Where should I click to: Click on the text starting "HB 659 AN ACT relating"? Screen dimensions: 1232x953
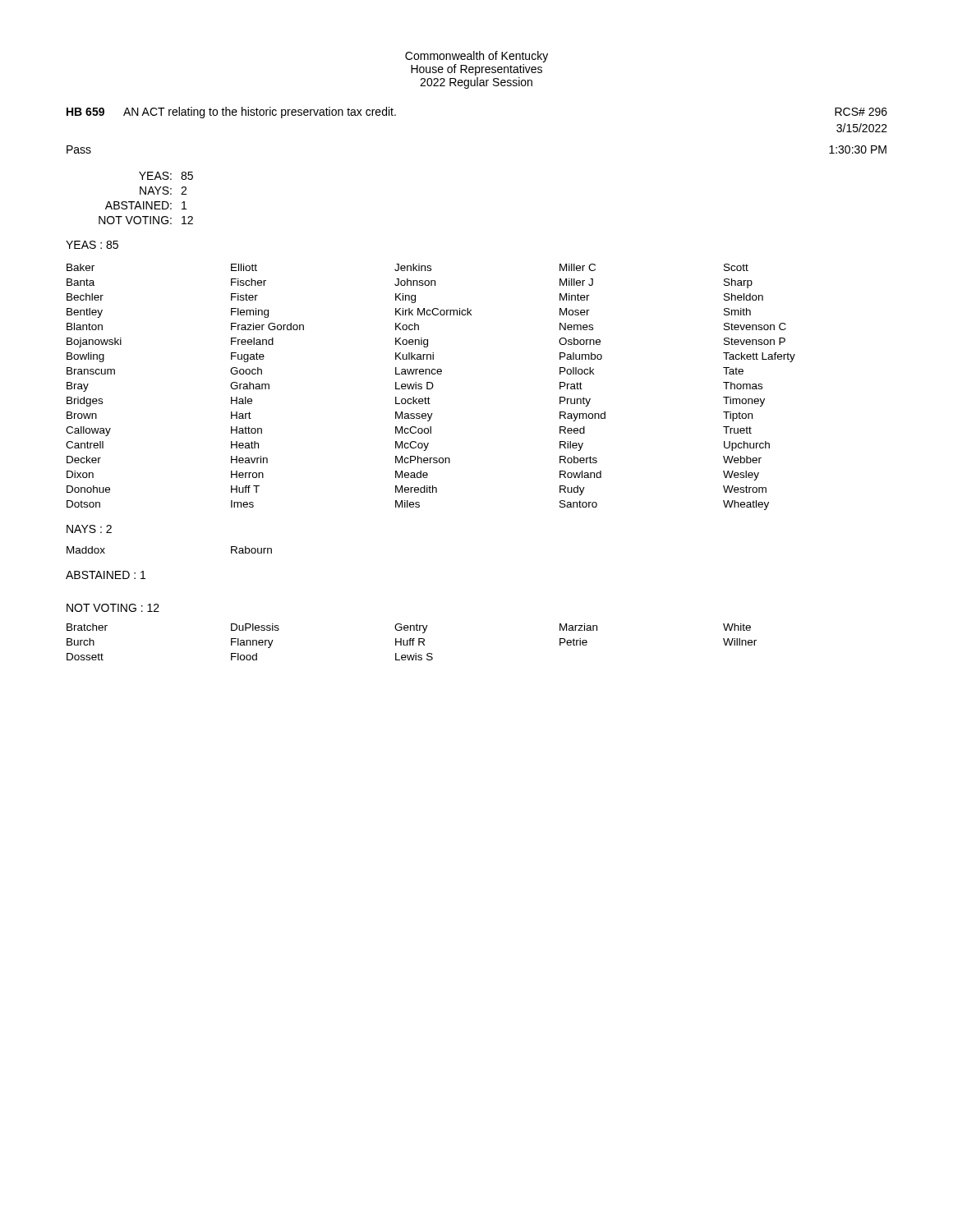pyautogui.click(x=78, y=112)
